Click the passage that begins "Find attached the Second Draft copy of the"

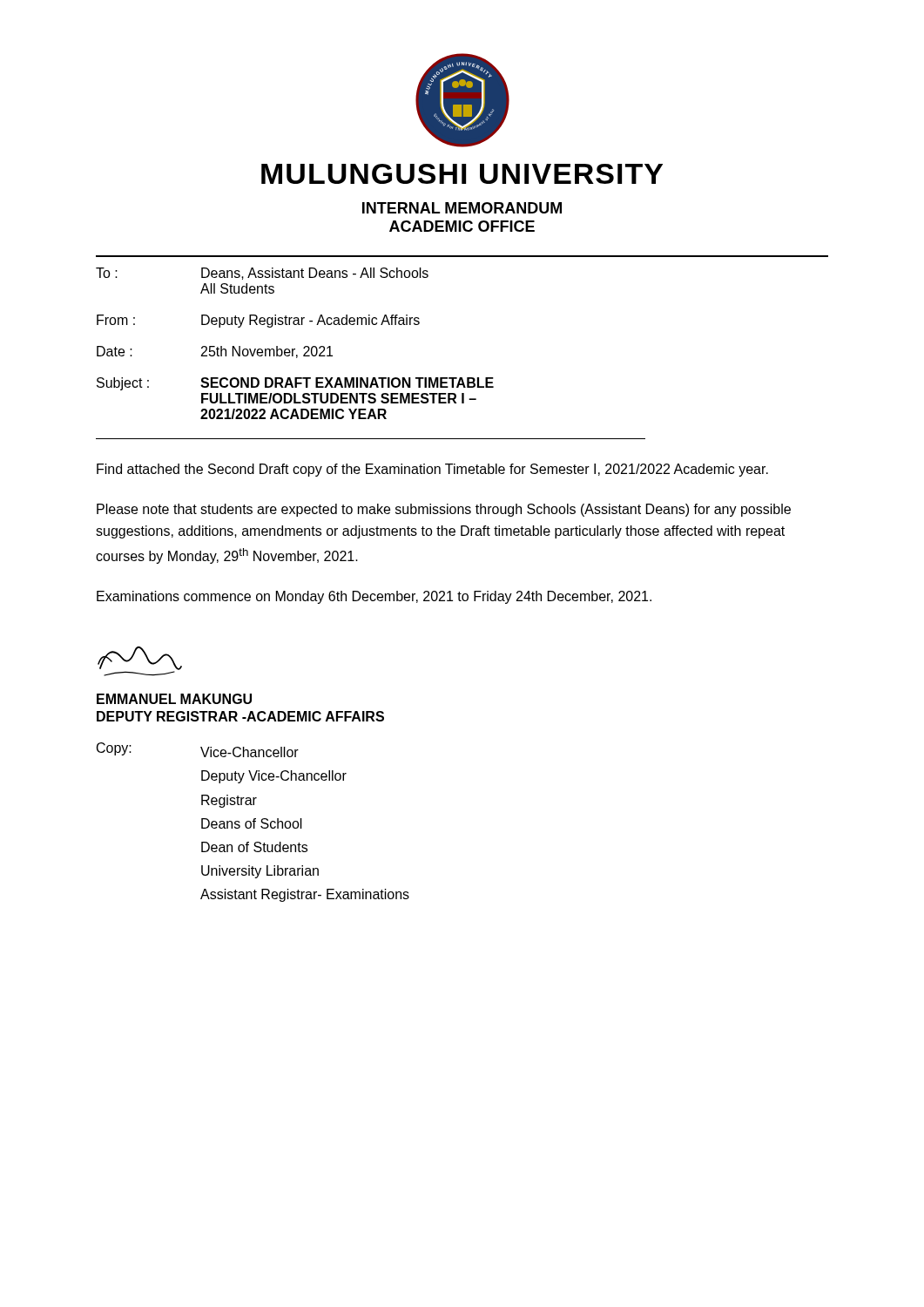[x=432, y=469]
